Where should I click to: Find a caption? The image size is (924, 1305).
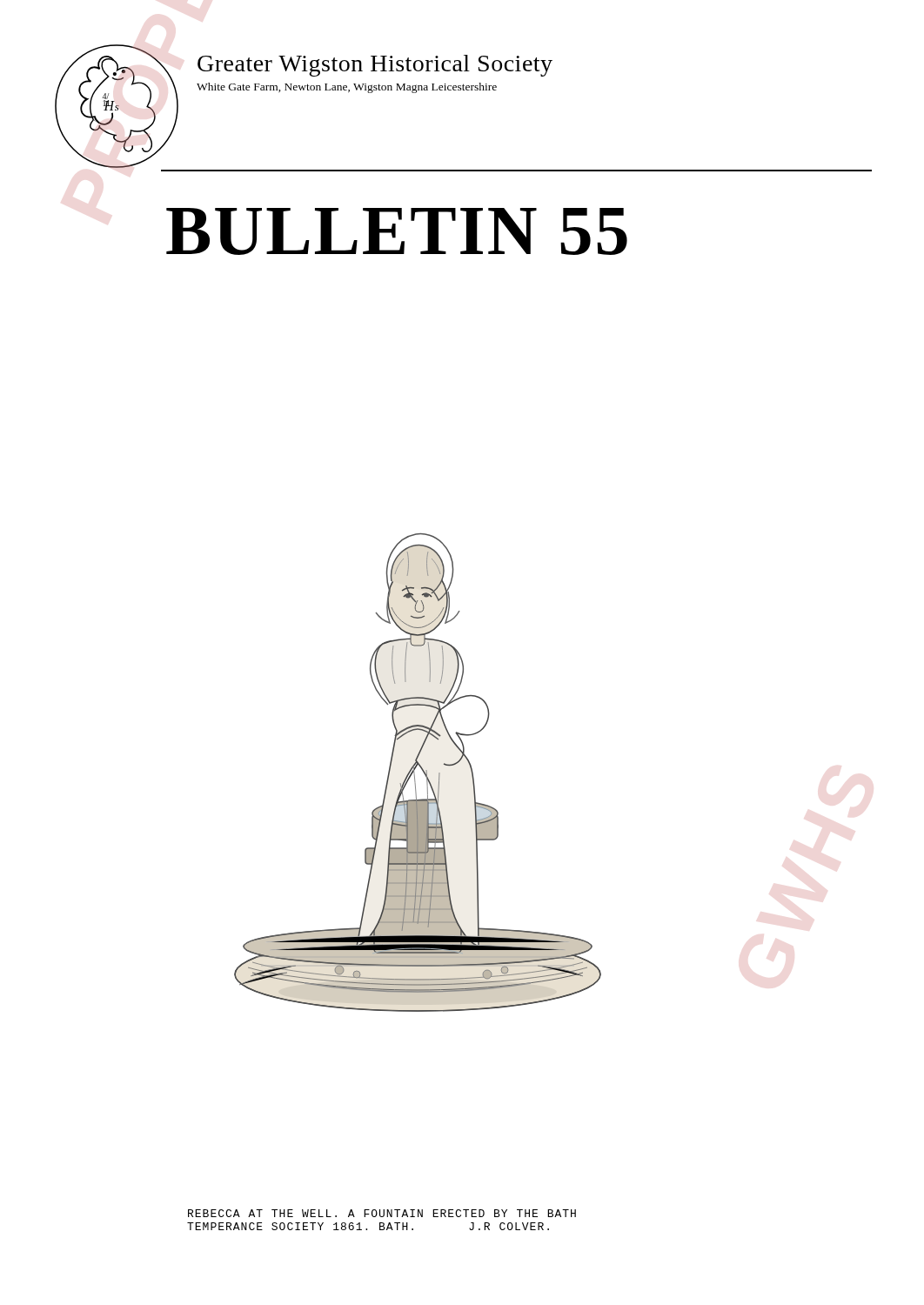click(529, 1221)
